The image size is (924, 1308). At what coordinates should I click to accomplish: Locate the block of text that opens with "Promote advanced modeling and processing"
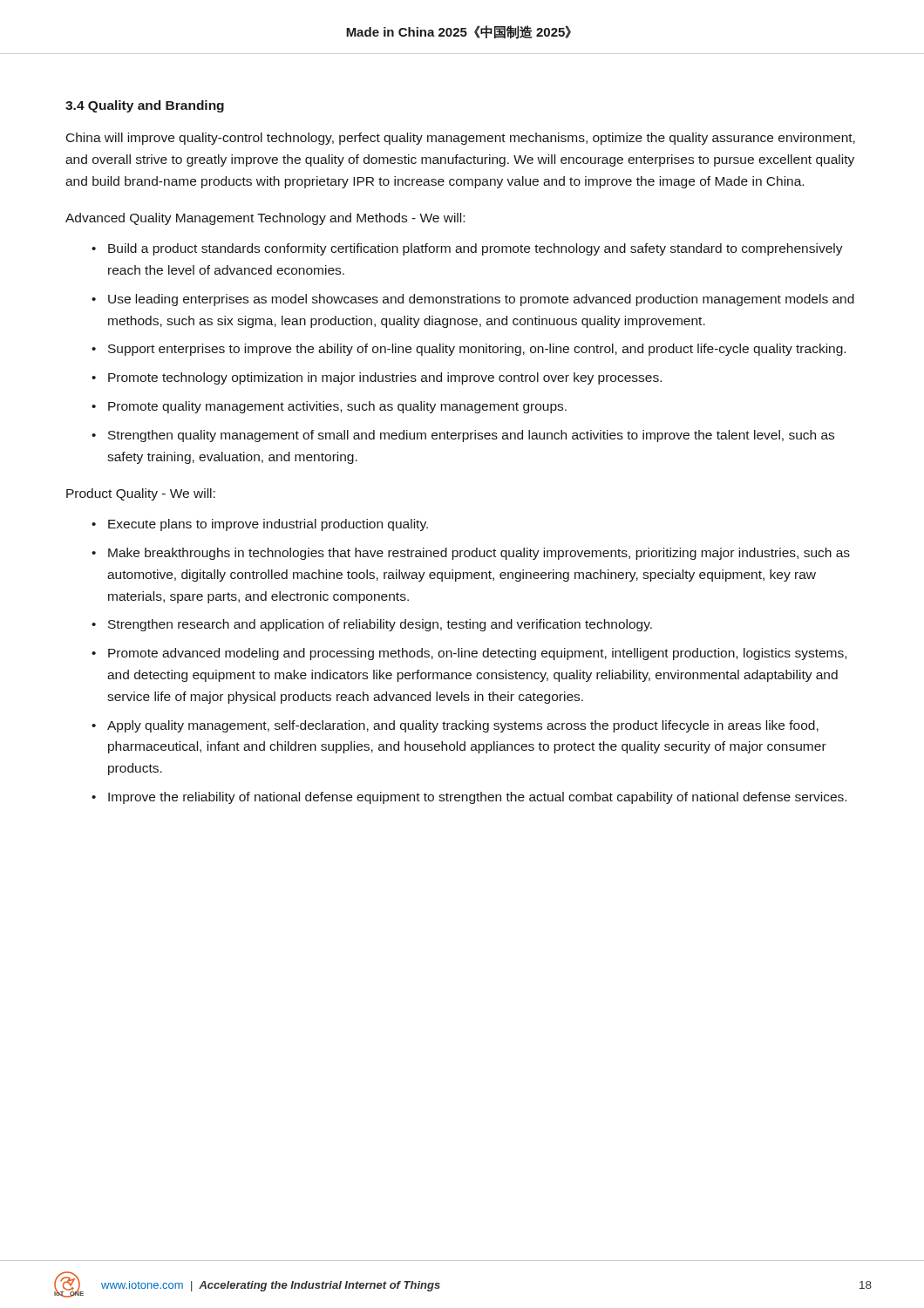click(477, 674)
